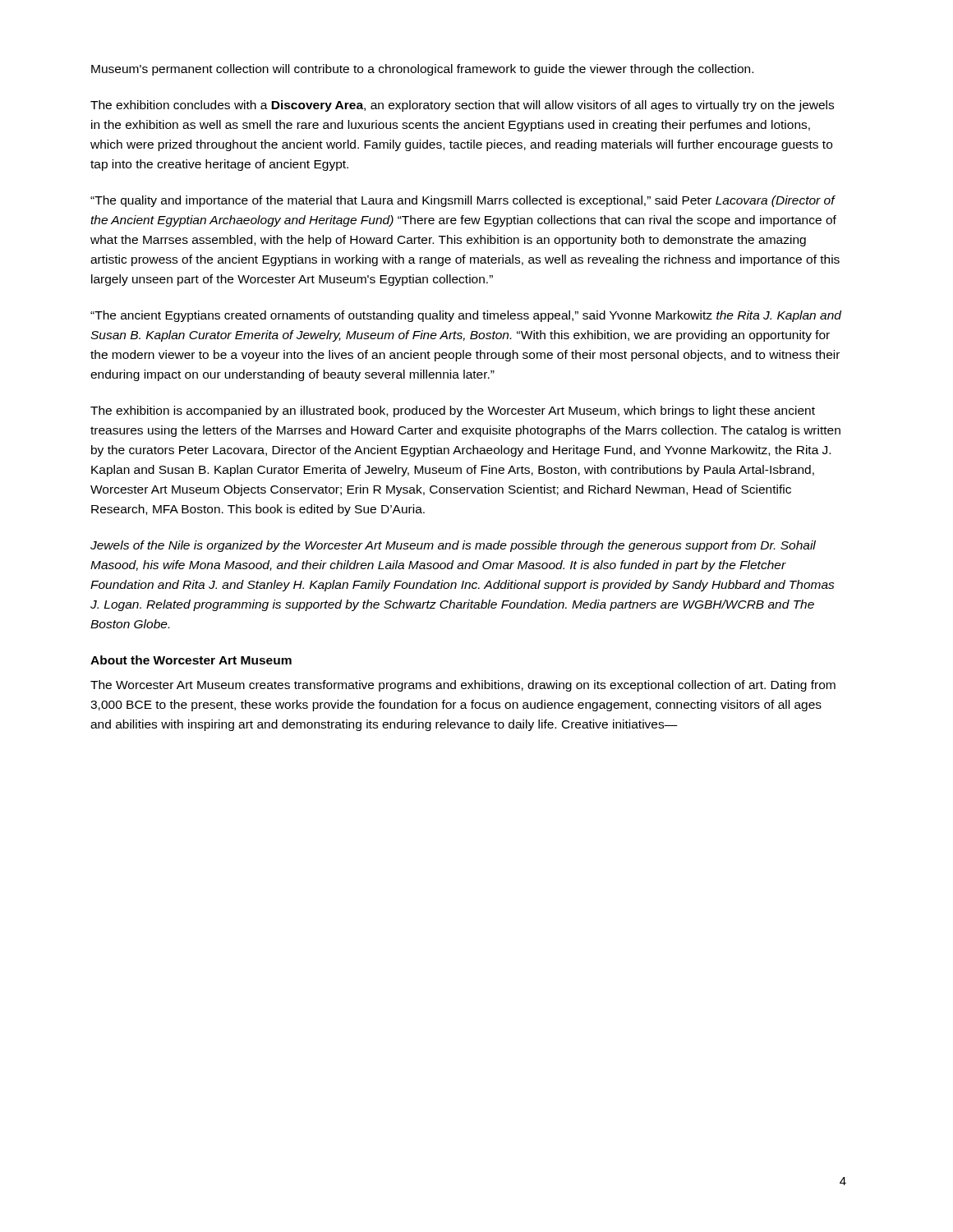Viewport: 953px width, 1232px height.
Task: Find the block on this page that starts "The Worcester Art Museum creates transformative programs"
Action: tap(463, 705)
